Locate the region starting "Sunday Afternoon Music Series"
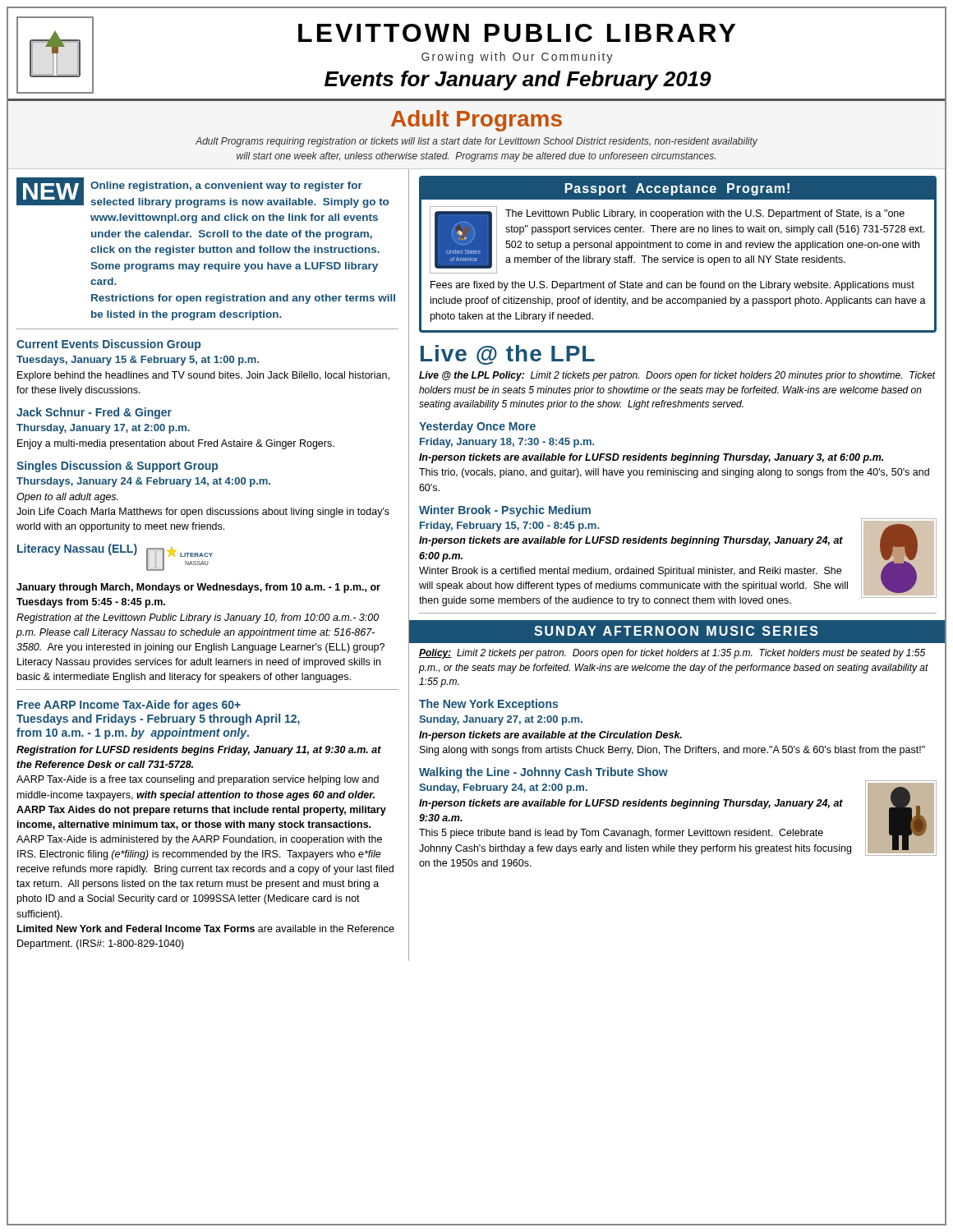 (x=678, y=632)
